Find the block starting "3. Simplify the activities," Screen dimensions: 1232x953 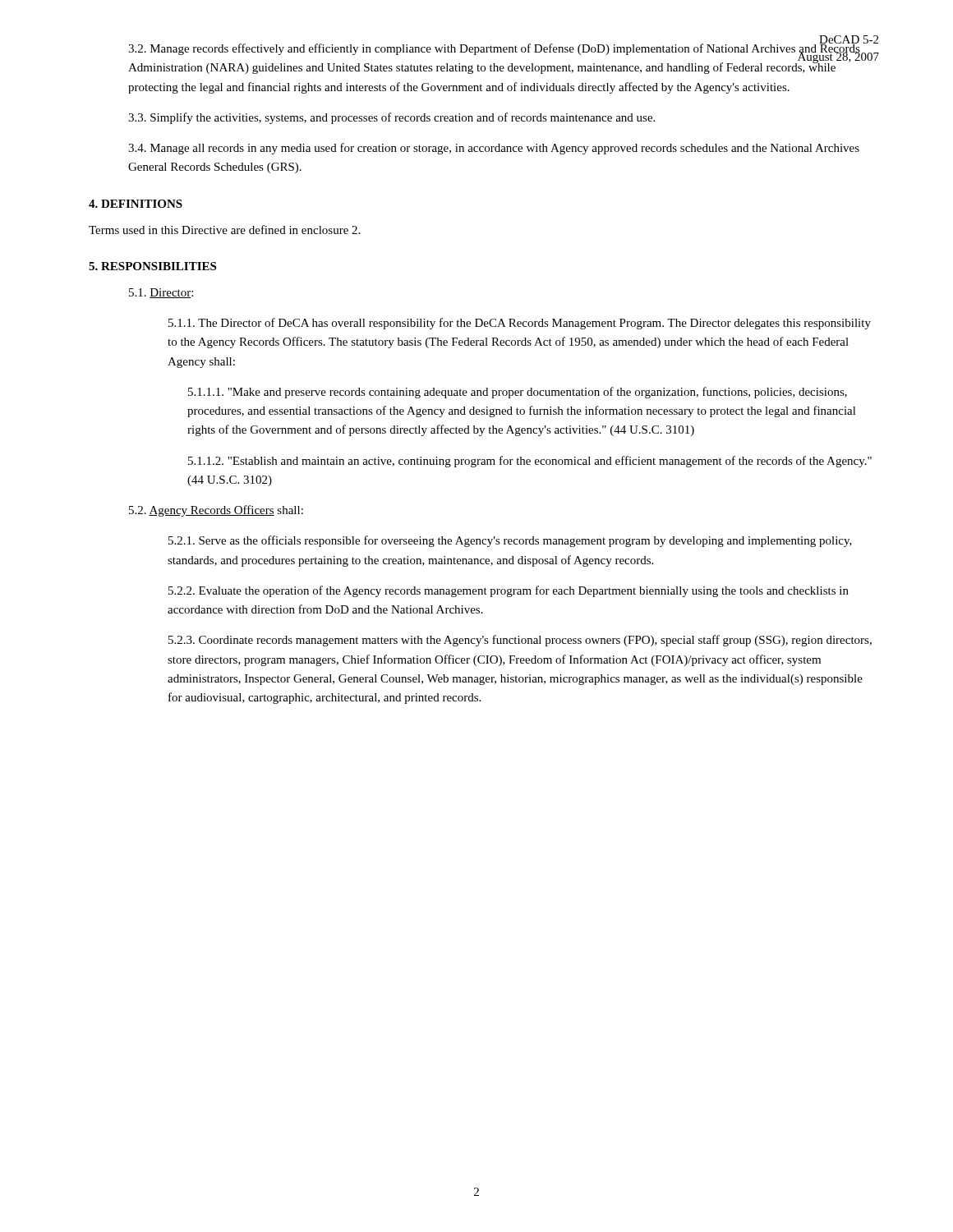click(392, 117)
